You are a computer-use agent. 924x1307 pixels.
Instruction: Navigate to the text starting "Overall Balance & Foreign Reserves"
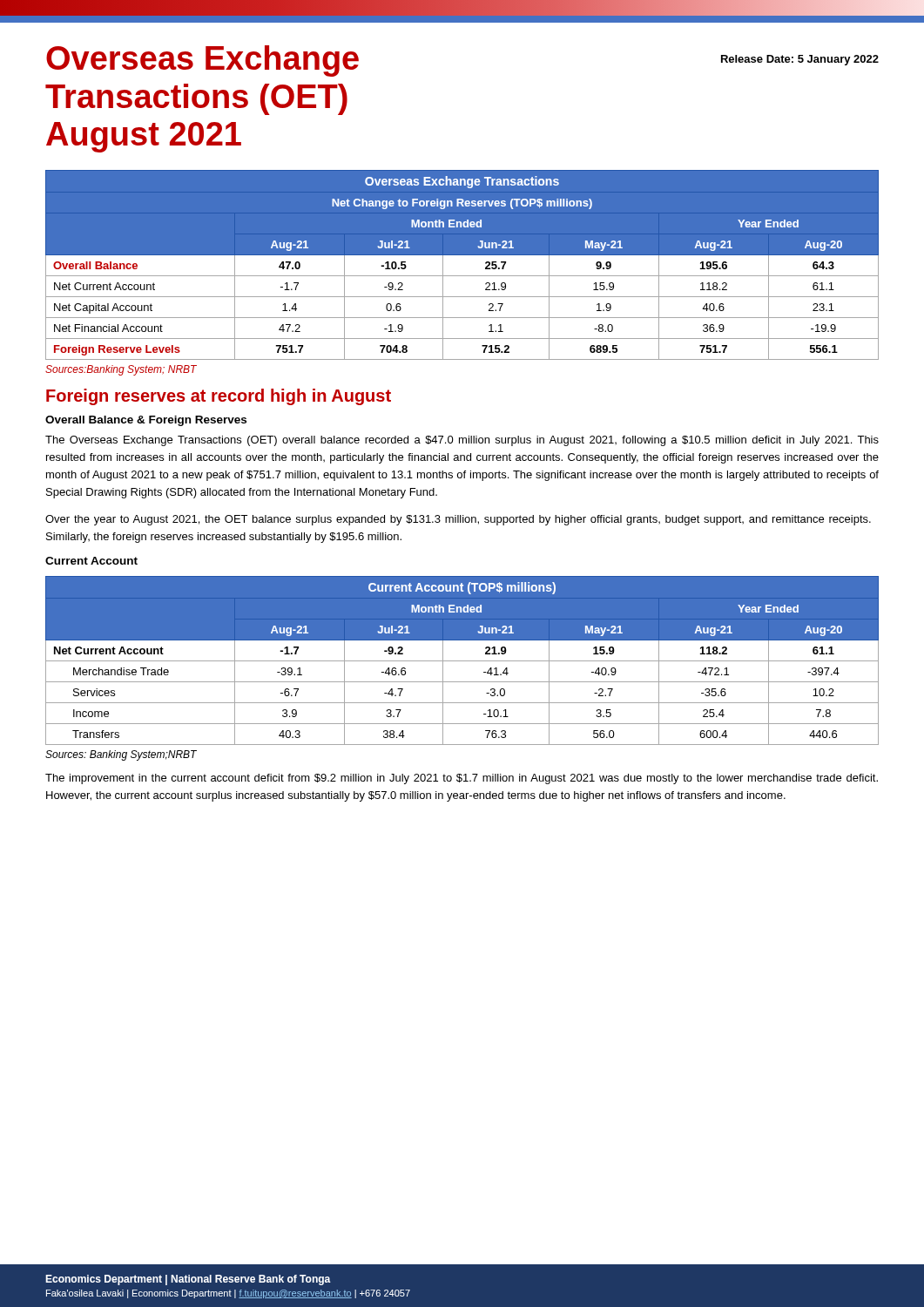[146, 420]
